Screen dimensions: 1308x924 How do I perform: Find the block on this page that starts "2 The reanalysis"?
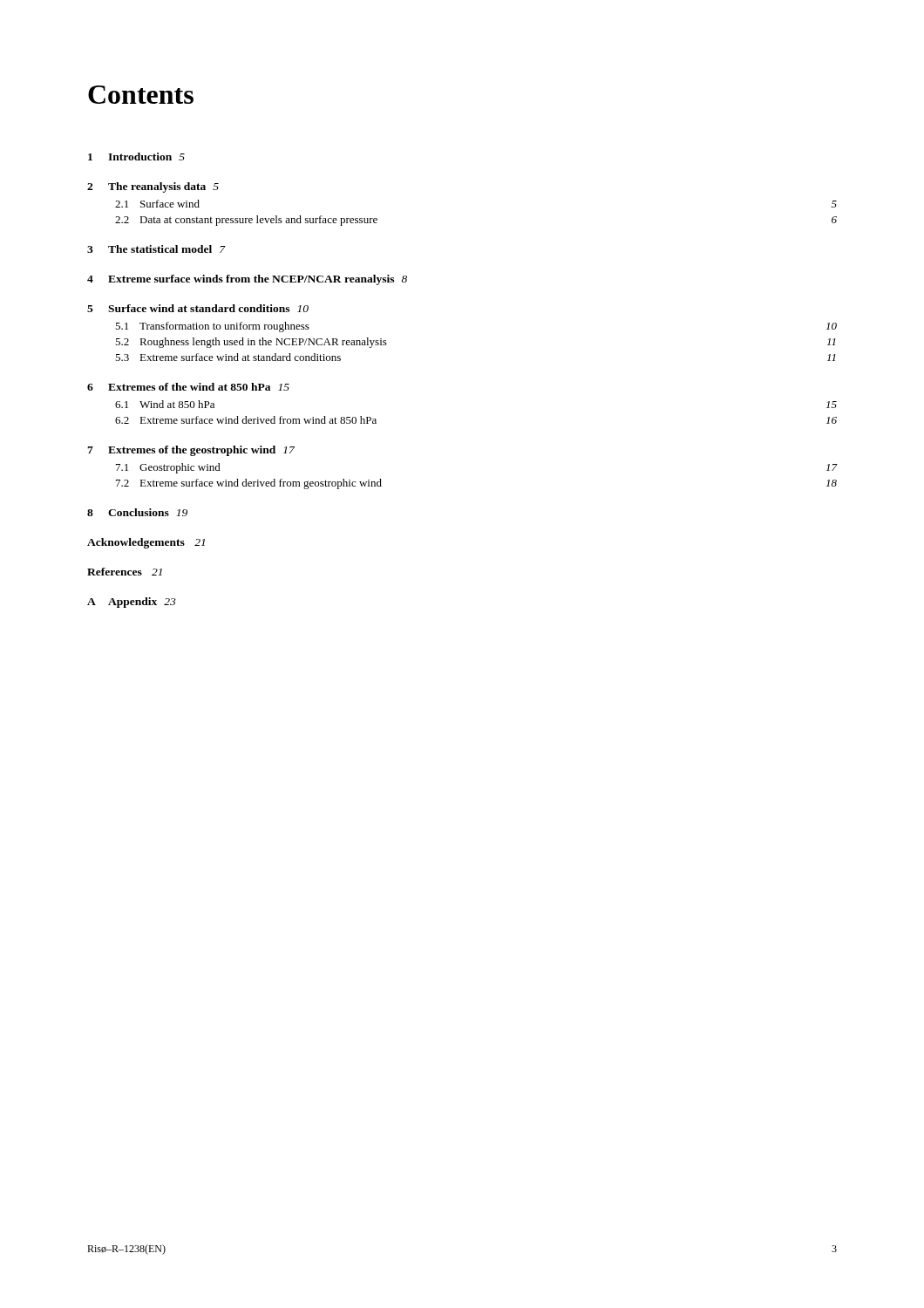tap(153, 187)
